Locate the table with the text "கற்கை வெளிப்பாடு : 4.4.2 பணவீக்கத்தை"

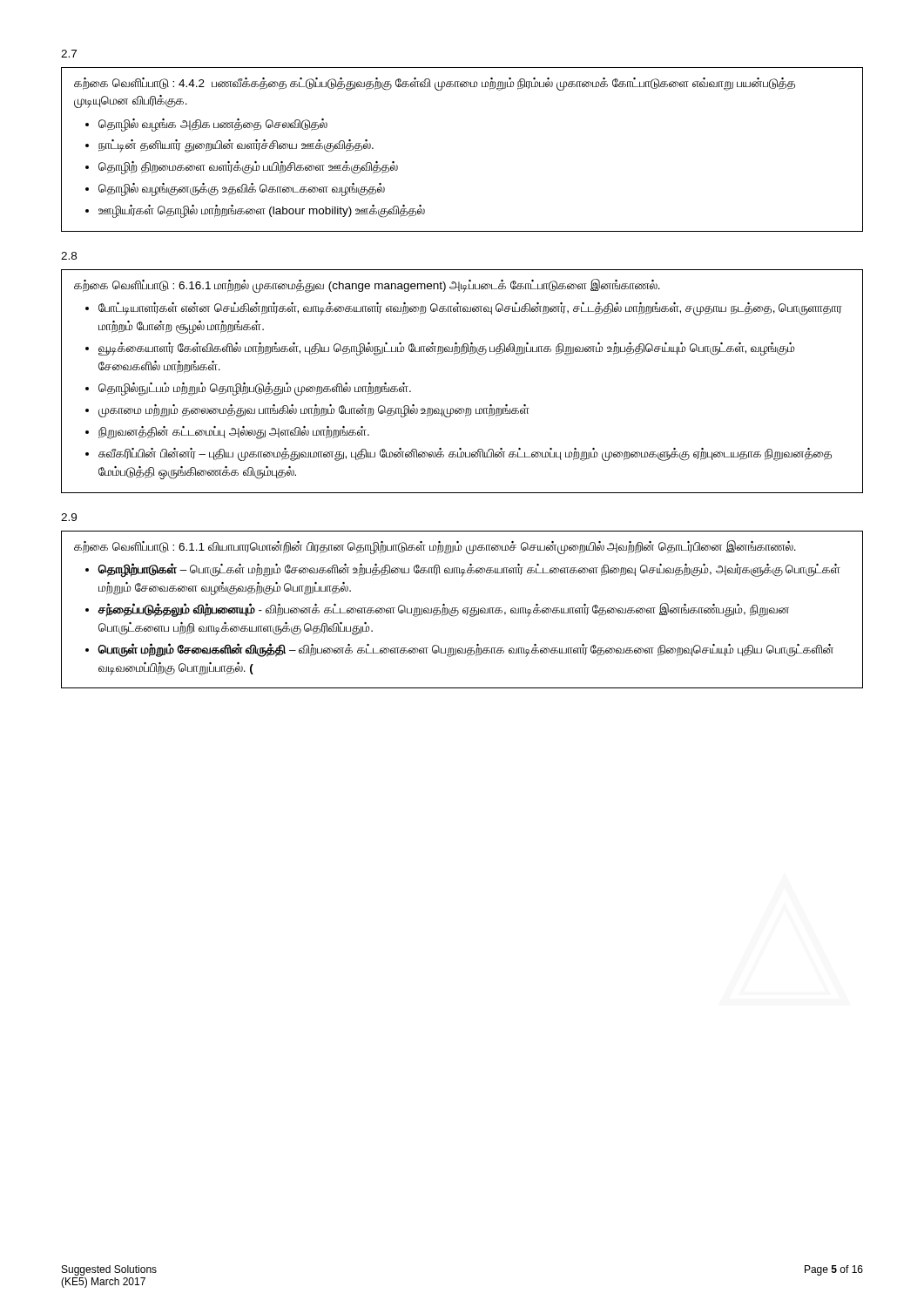462,149
